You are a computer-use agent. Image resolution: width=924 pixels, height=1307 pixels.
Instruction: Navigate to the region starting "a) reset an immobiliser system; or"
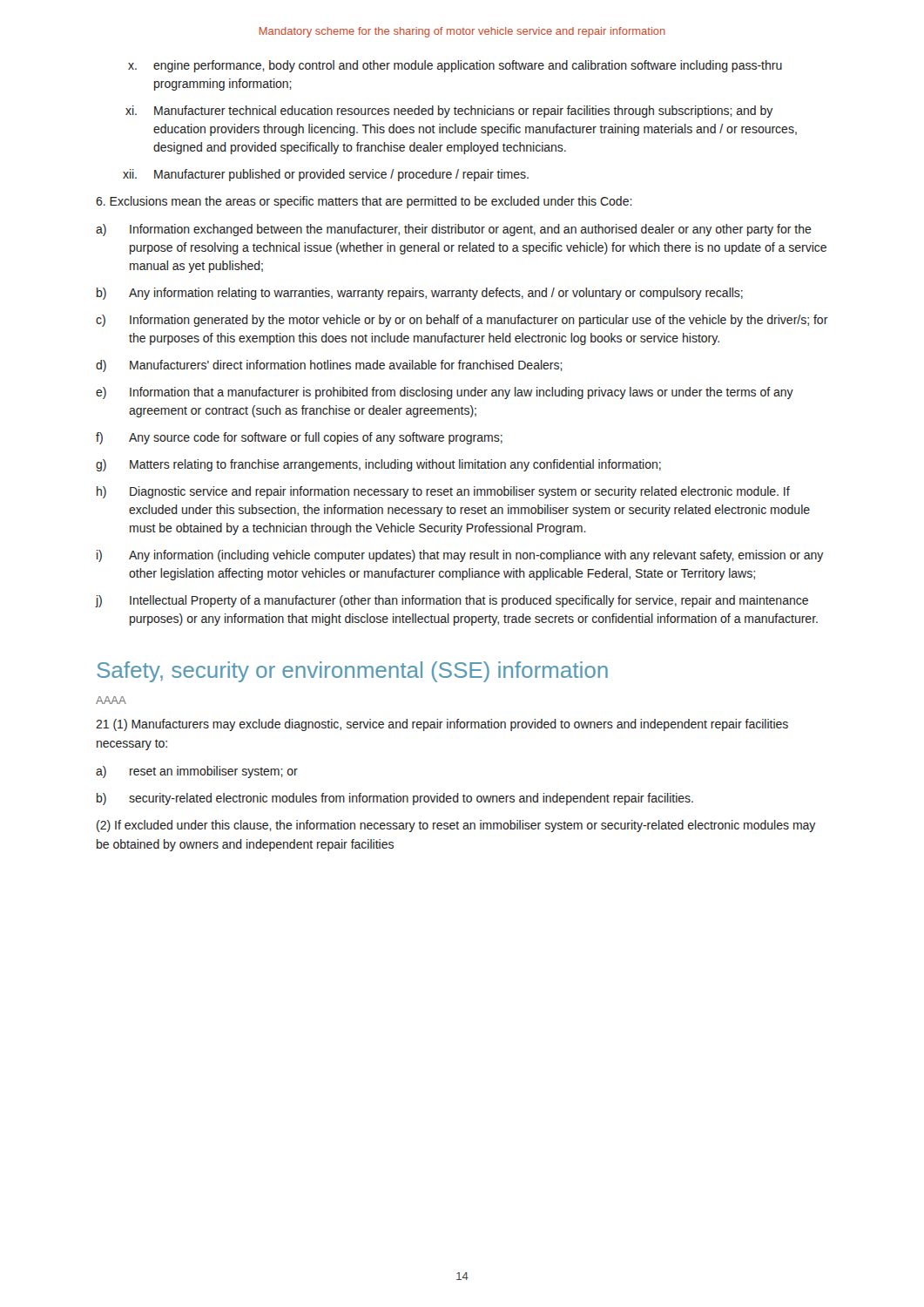pos(197,771)
